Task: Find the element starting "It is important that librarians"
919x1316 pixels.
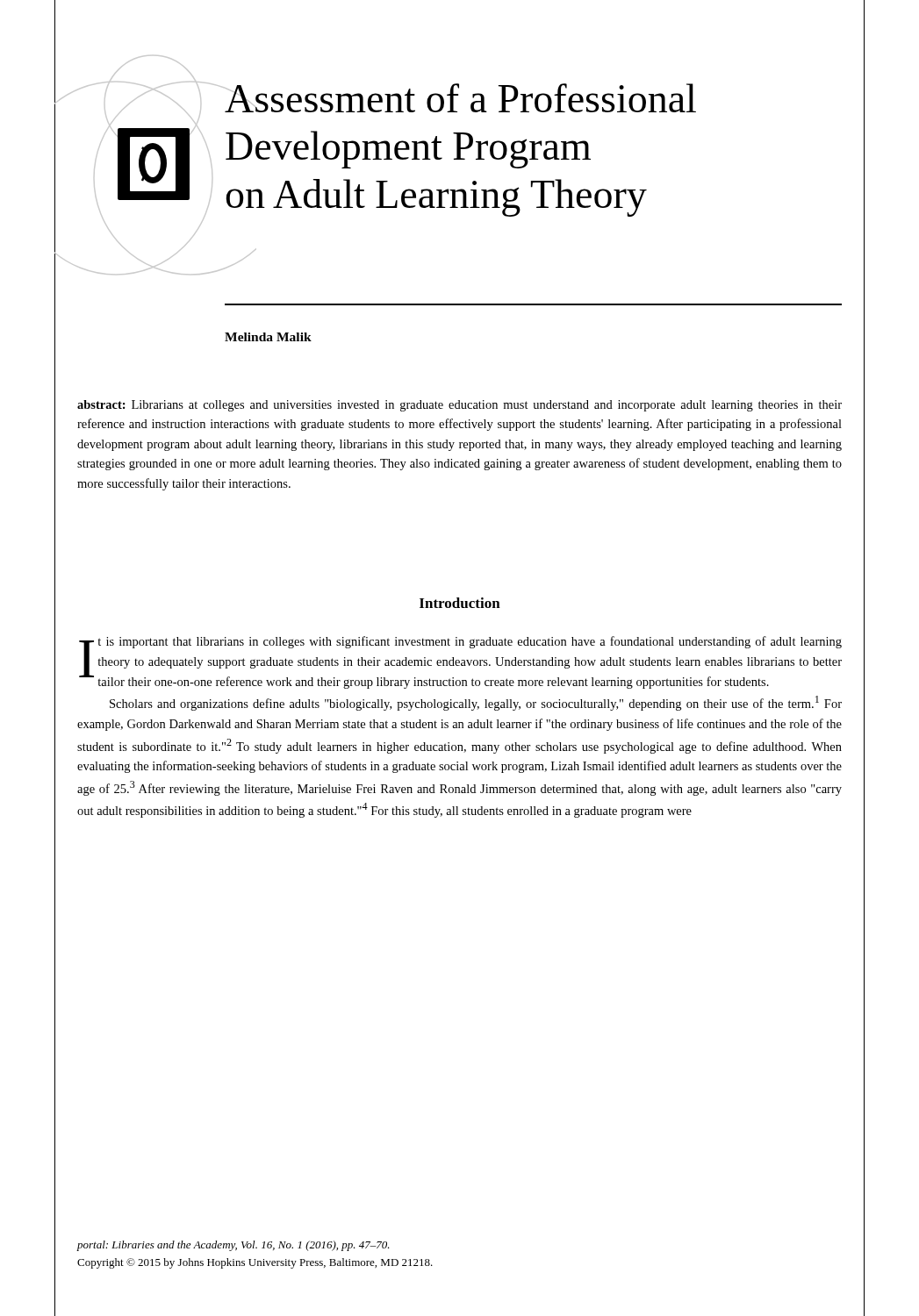Action: pos(460,726)
